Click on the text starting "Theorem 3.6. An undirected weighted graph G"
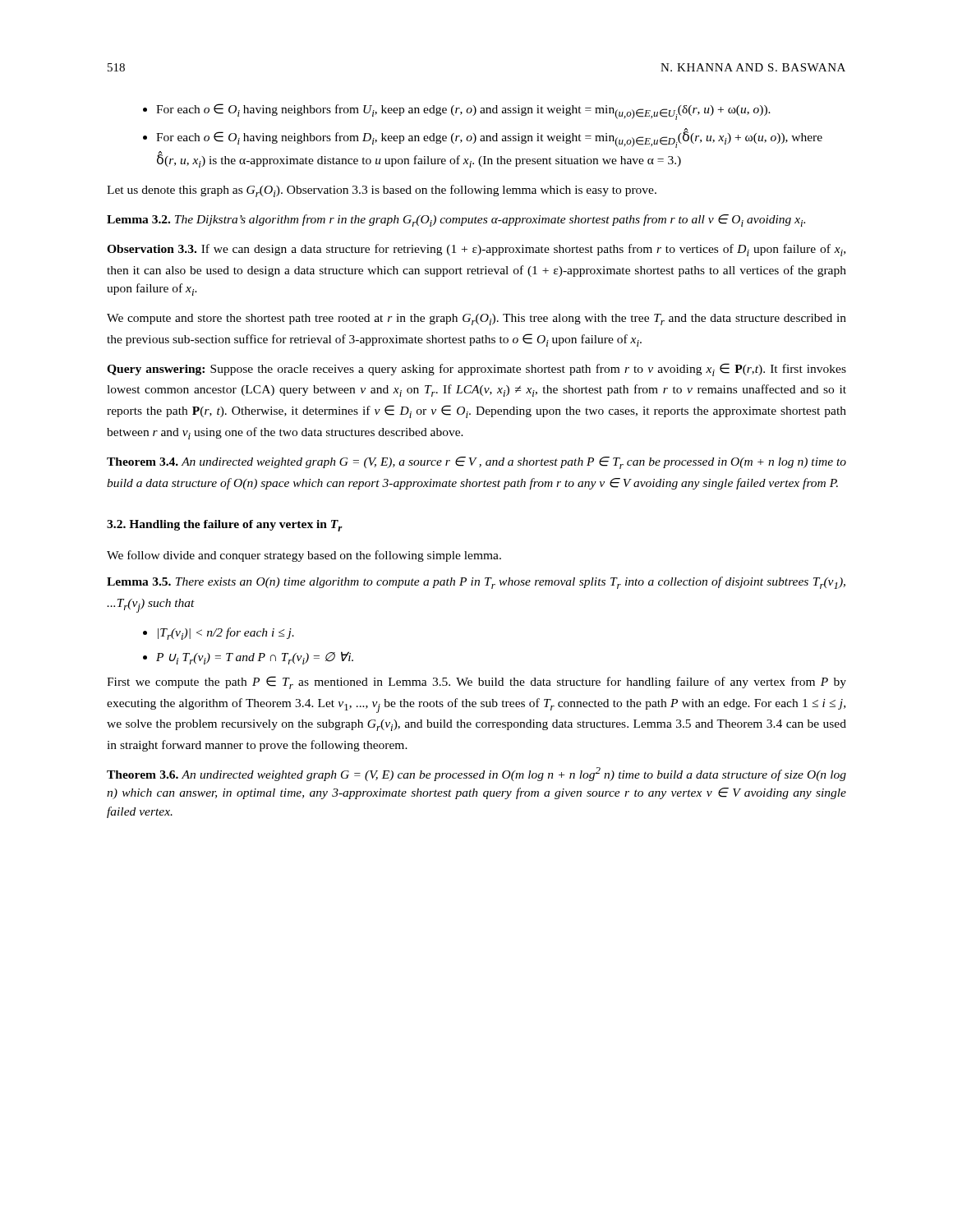 (476, 792)
